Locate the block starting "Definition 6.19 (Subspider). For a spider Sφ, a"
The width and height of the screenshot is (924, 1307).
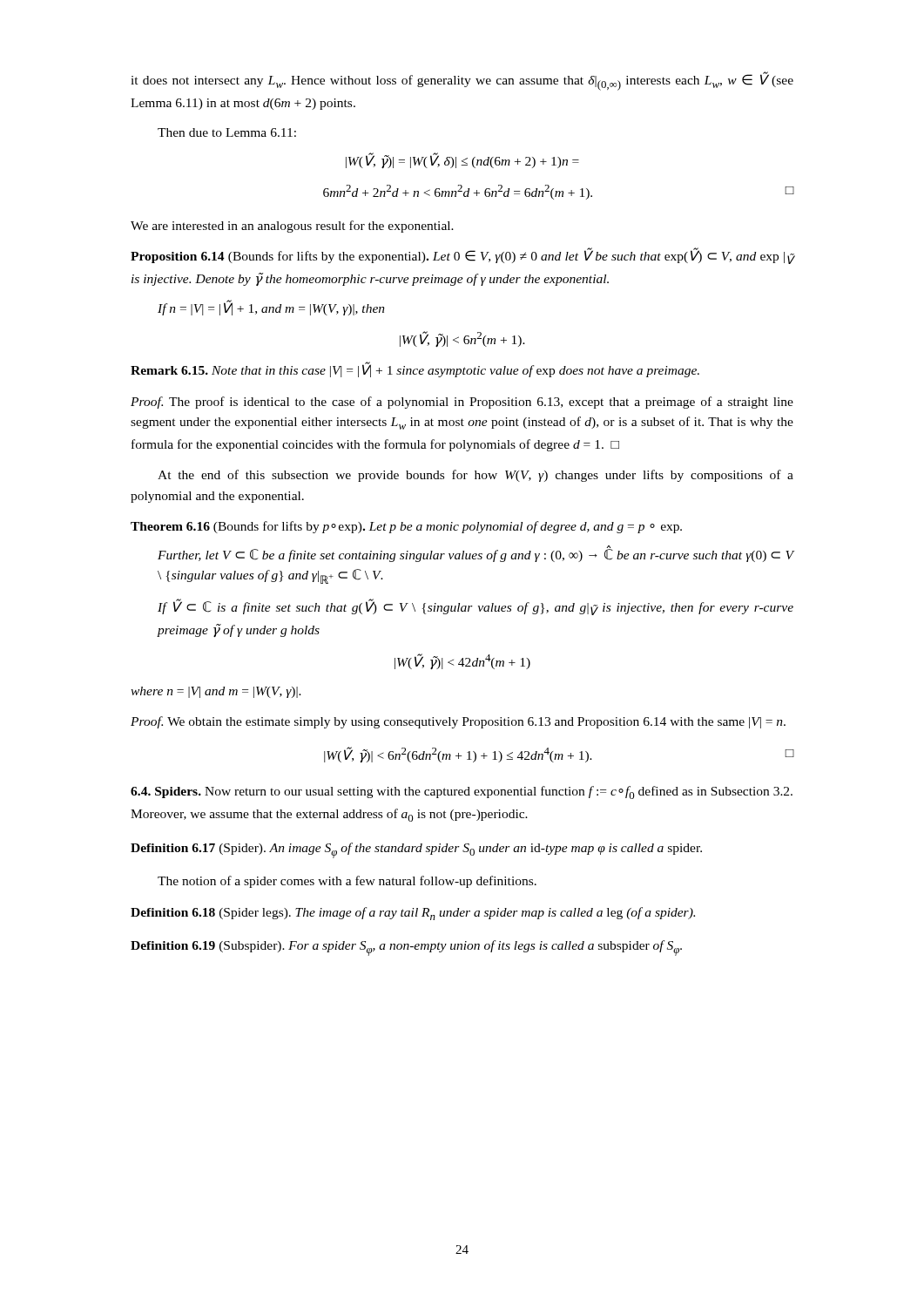click(462, 947)
